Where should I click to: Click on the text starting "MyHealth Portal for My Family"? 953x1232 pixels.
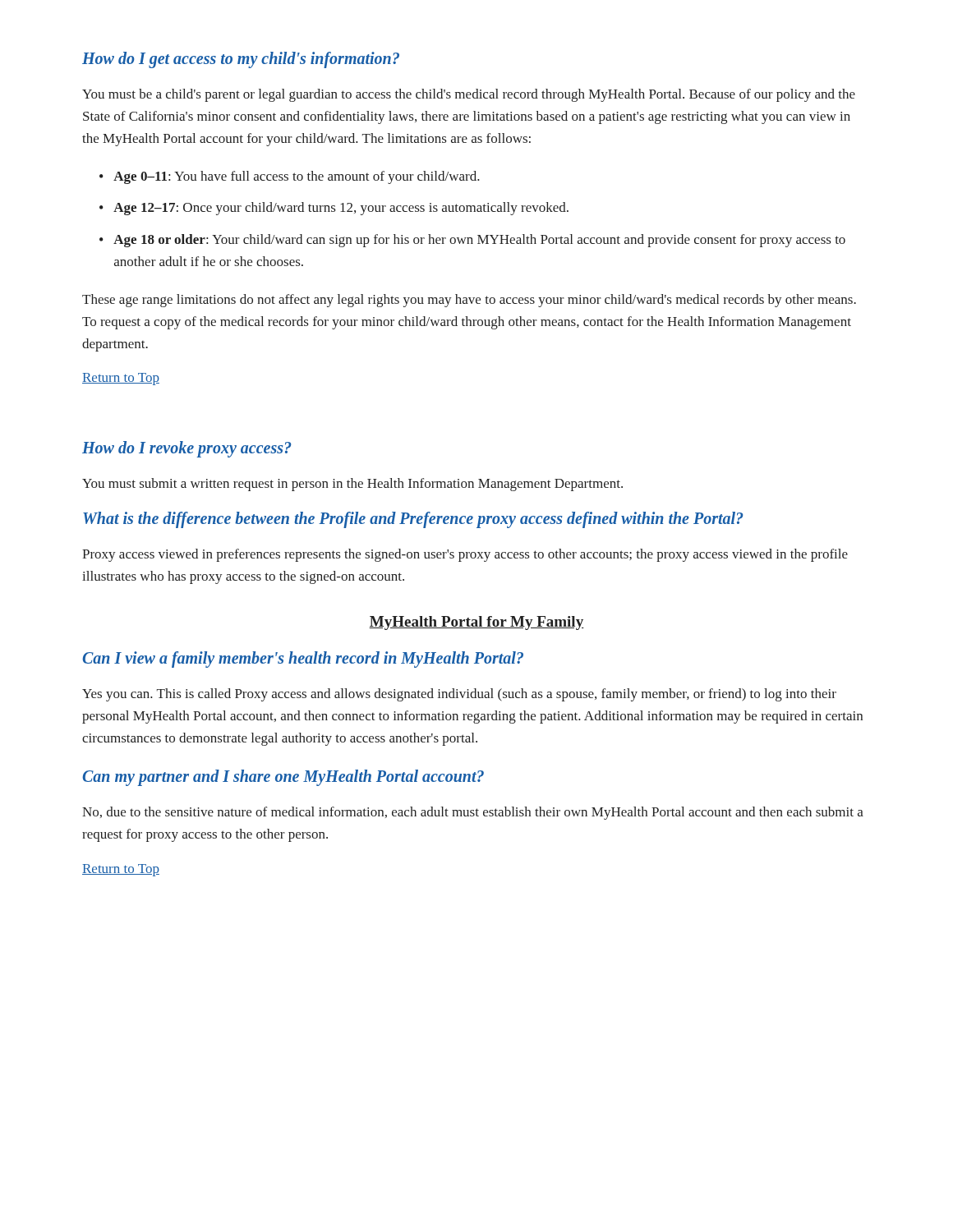[476, 621]
